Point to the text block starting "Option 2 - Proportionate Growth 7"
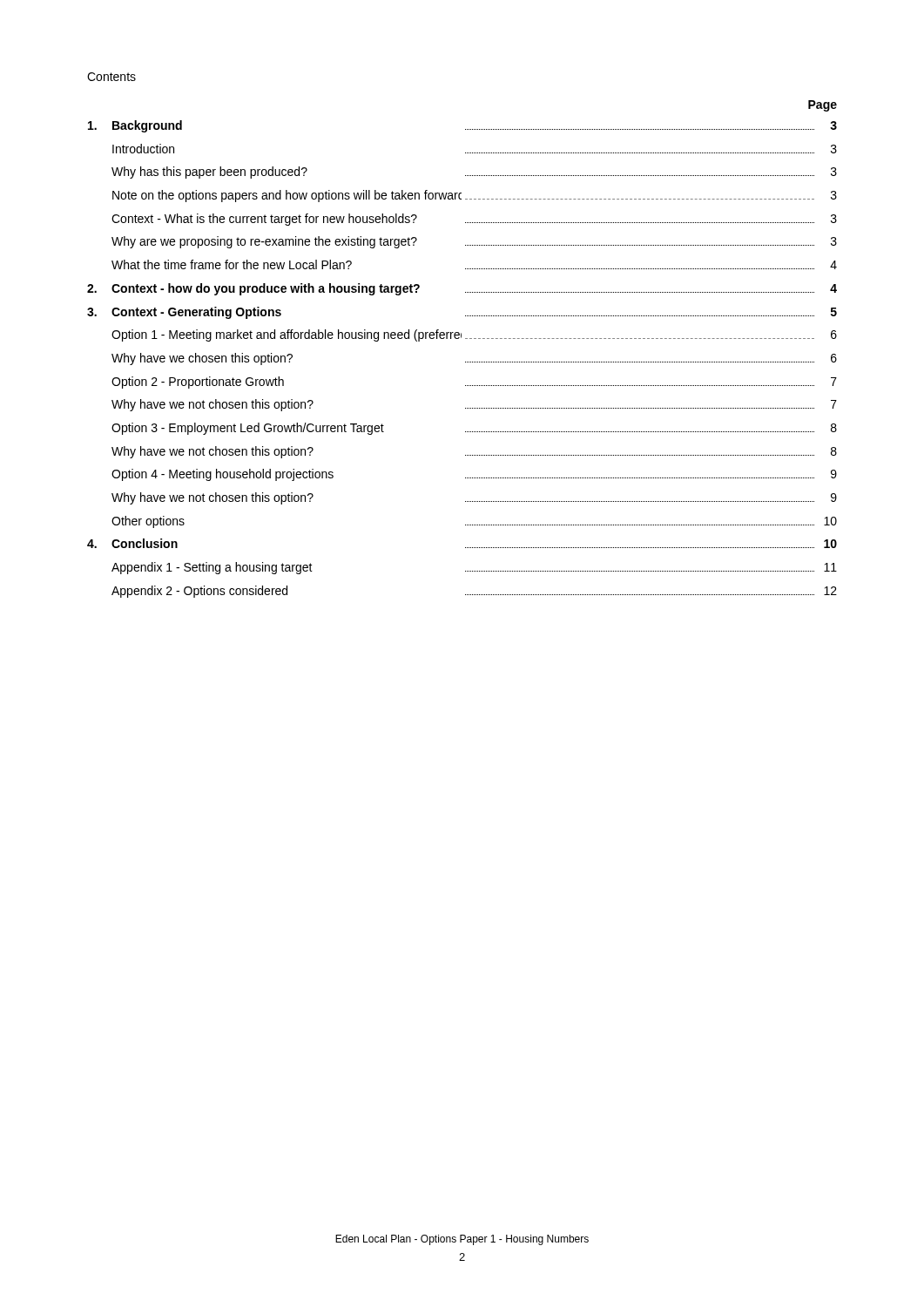The image size is (924, 1307). tap(474, 382)
